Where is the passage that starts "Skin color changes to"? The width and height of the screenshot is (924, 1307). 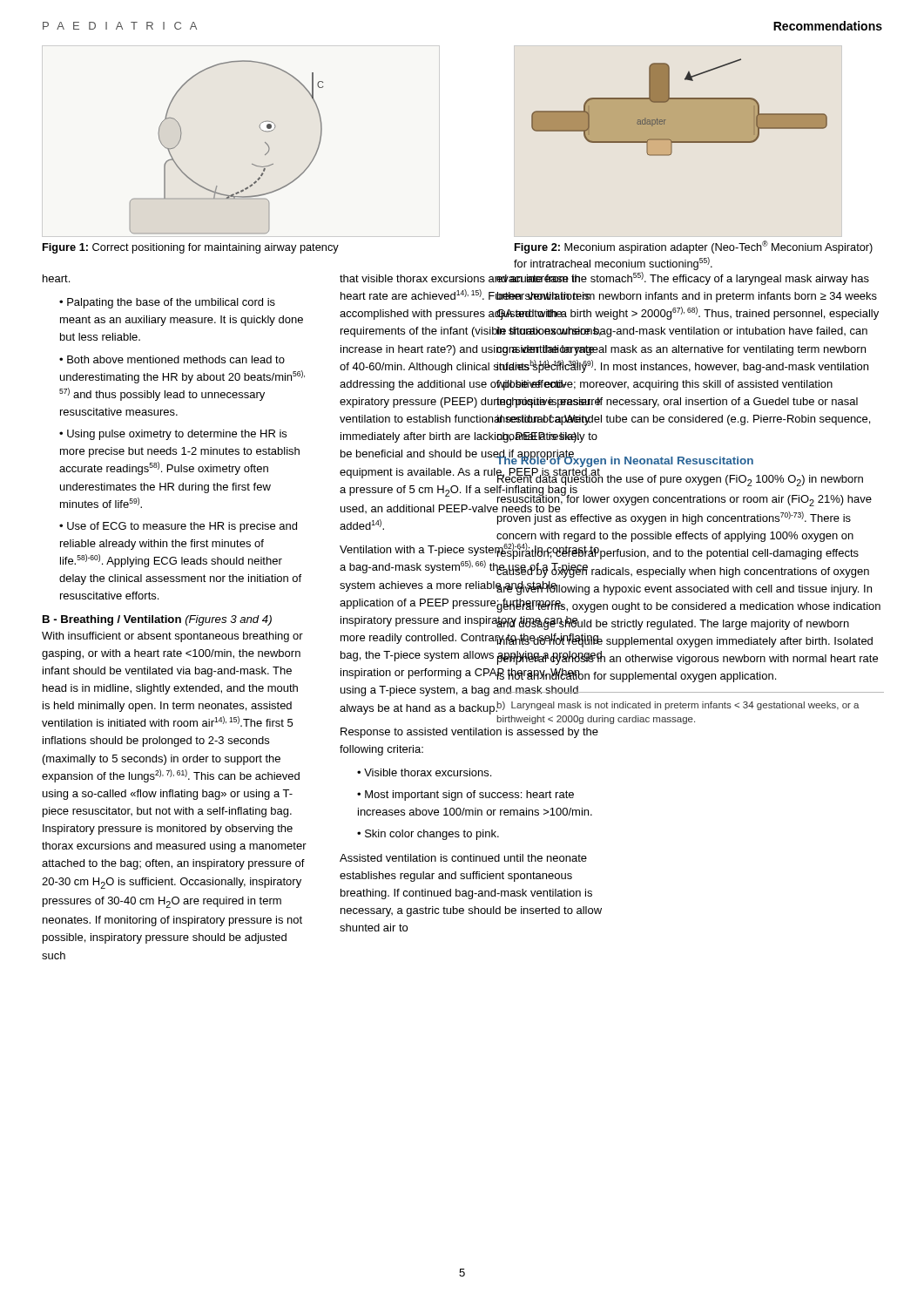click(479, 834)
